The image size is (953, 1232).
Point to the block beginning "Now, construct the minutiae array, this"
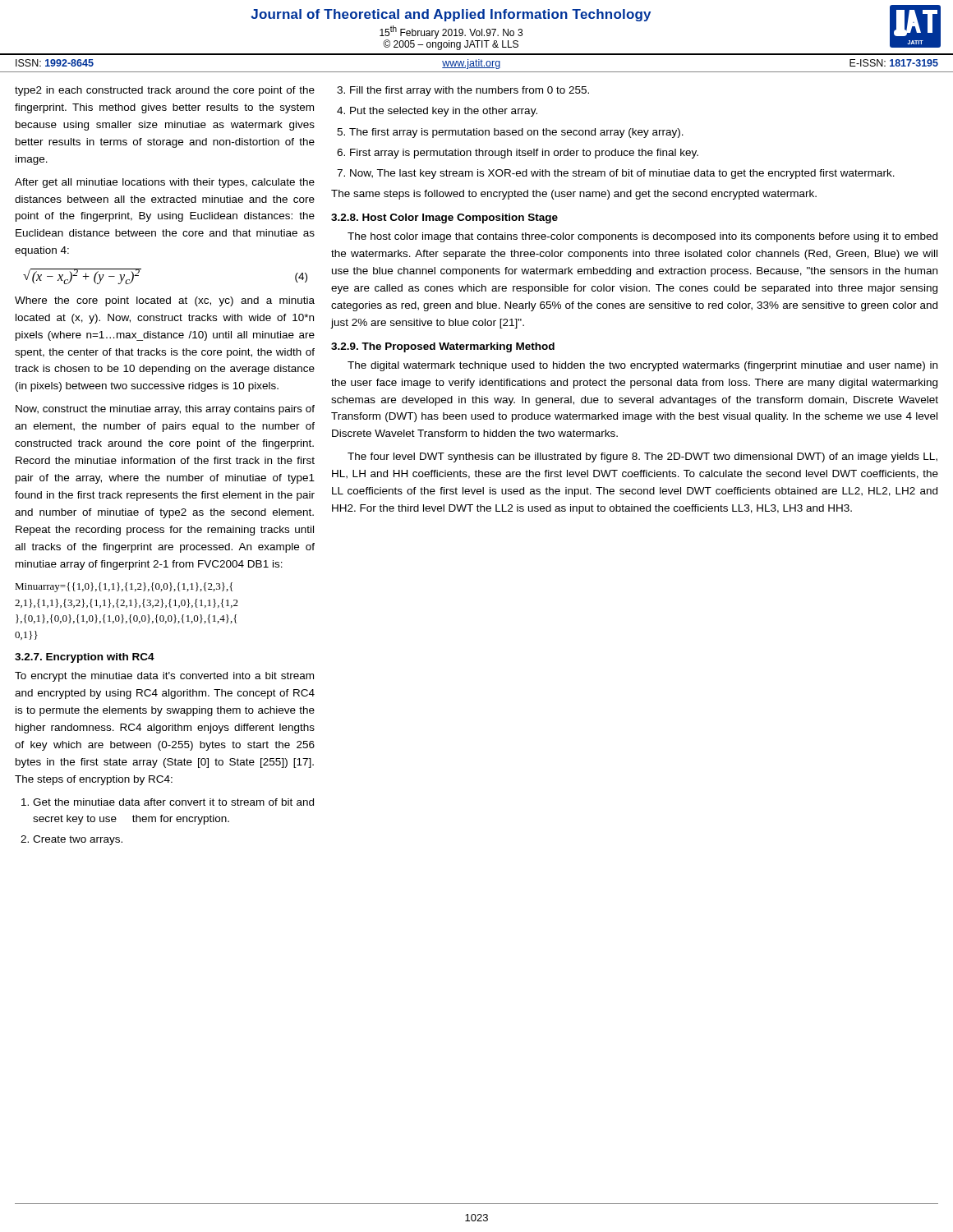point(165,487)
